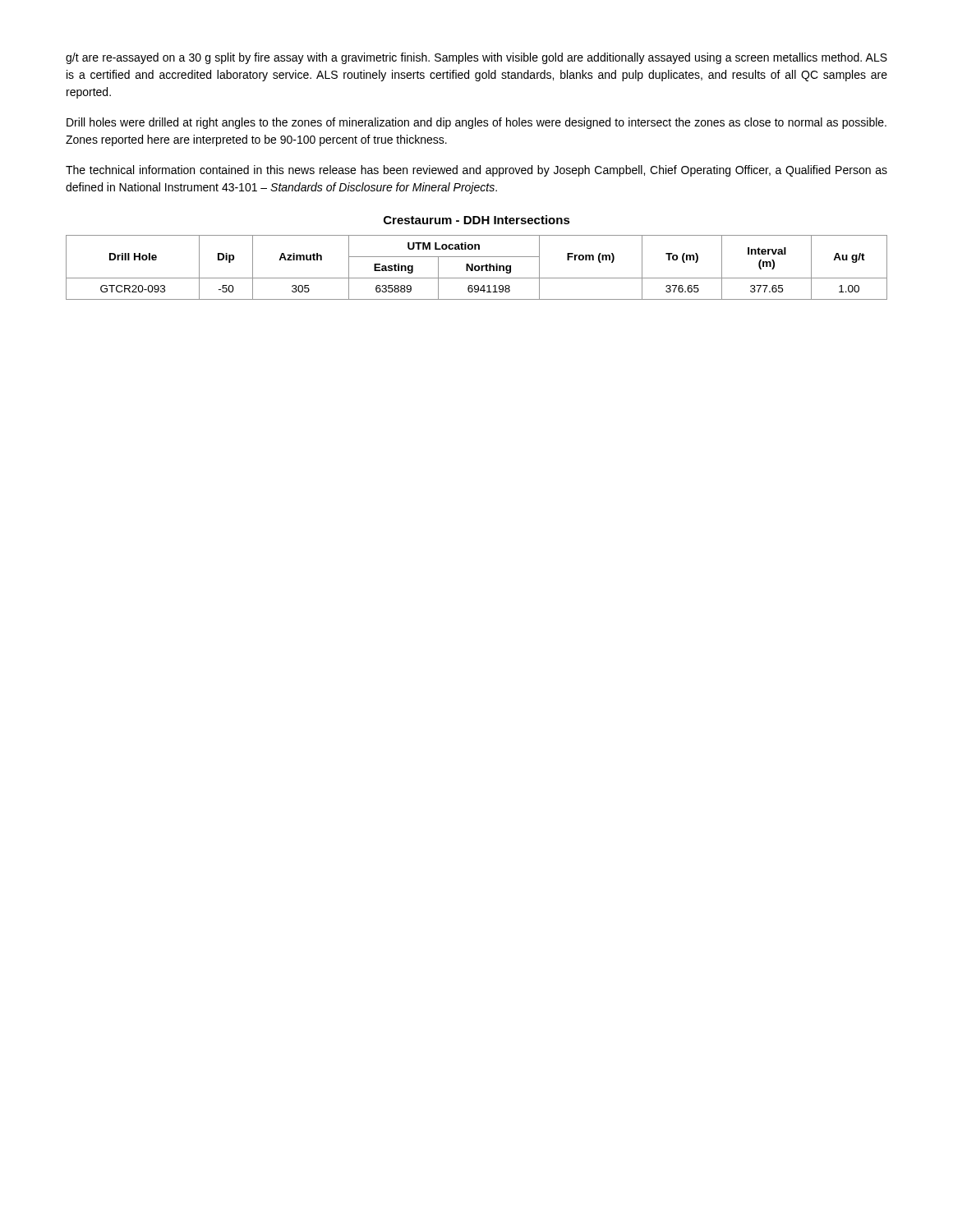Select the table that reads "Au g/t"

coord(476,267)
